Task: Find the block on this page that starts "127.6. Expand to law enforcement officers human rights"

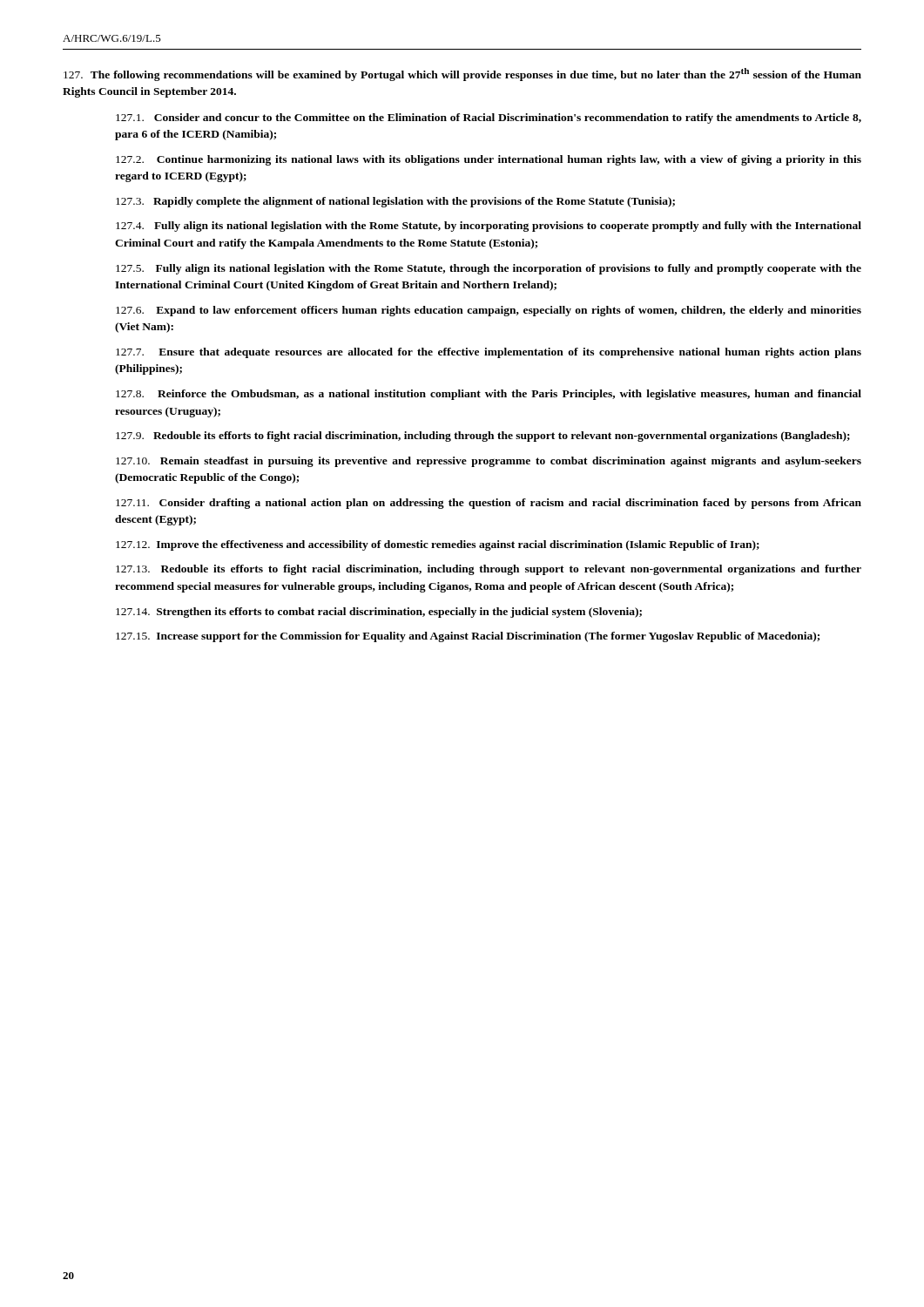Action: tap(488, 318)
